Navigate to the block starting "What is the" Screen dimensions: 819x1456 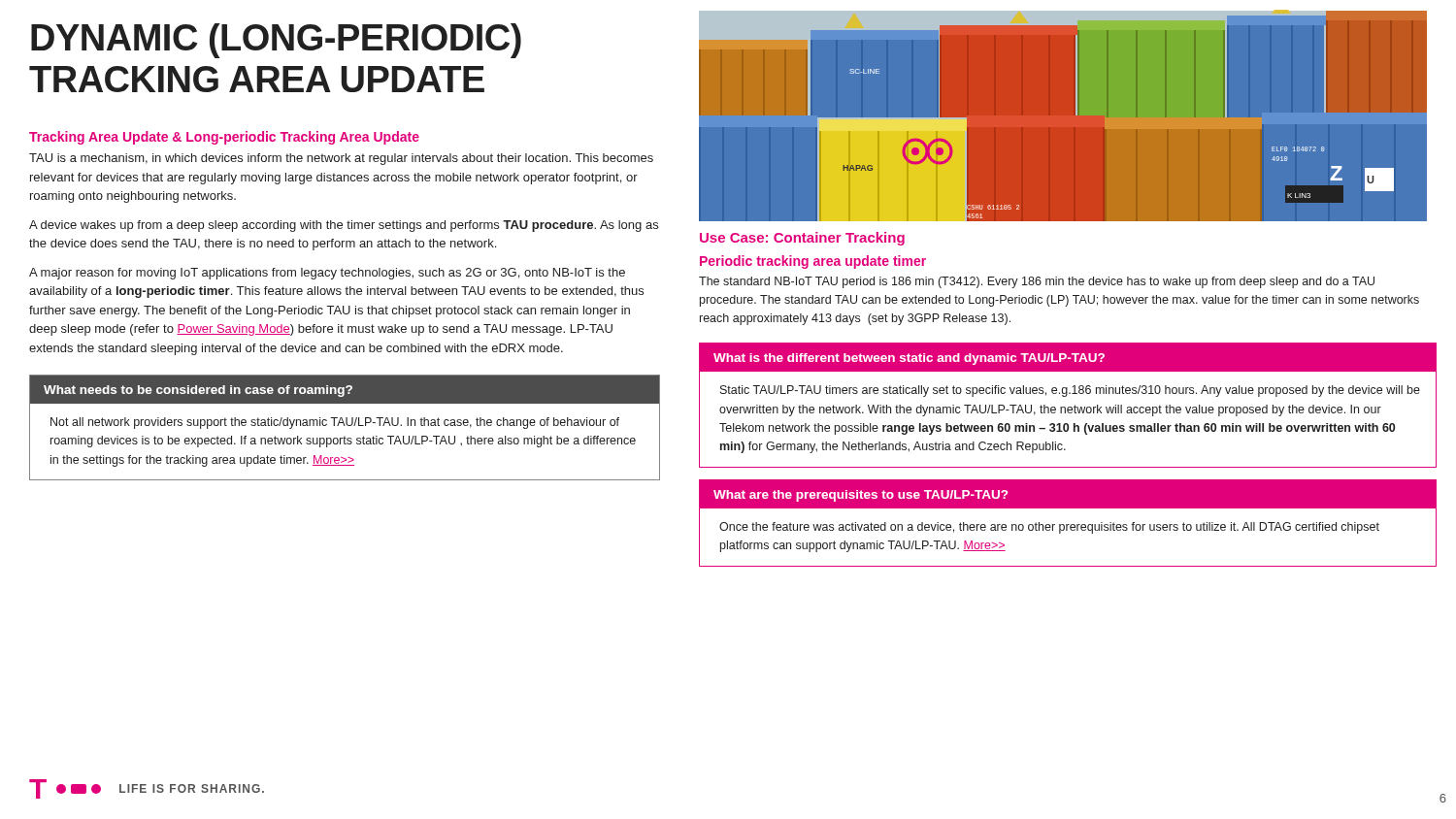(1068, 405)
